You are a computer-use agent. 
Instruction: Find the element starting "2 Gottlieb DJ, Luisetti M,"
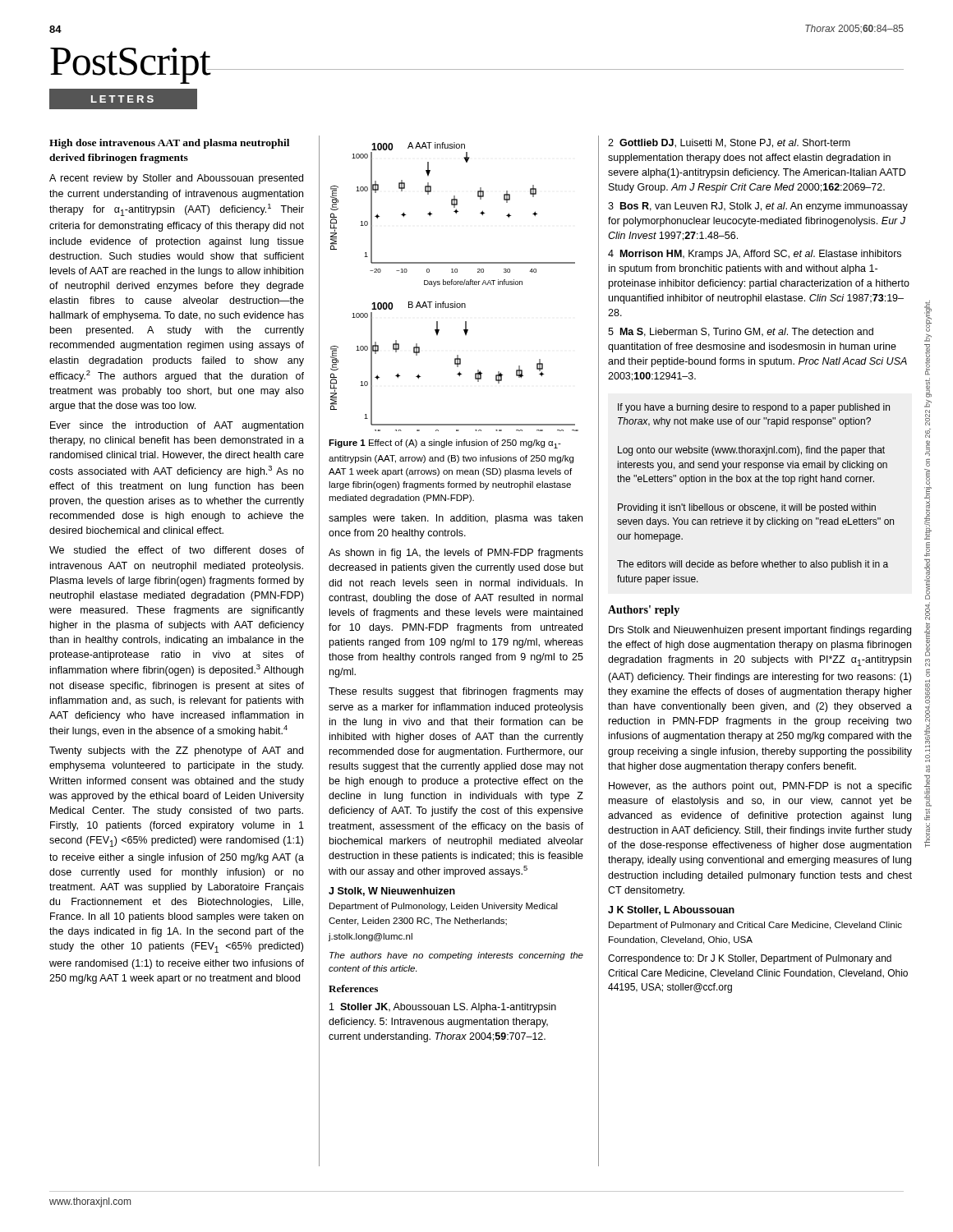coord(760,165)
